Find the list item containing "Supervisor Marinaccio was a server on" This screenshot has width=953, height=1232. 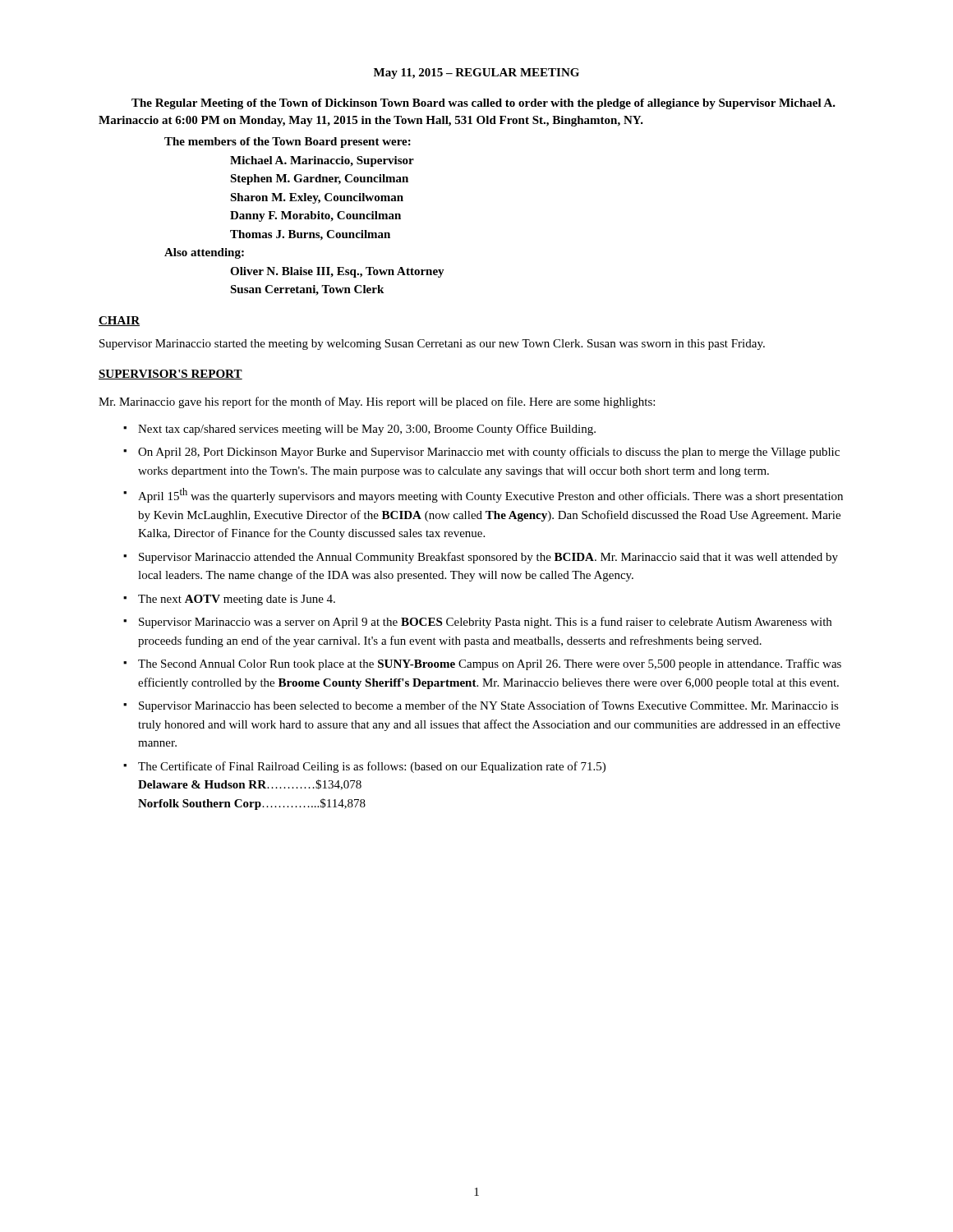pyautogui.click(x=485, y=631)
